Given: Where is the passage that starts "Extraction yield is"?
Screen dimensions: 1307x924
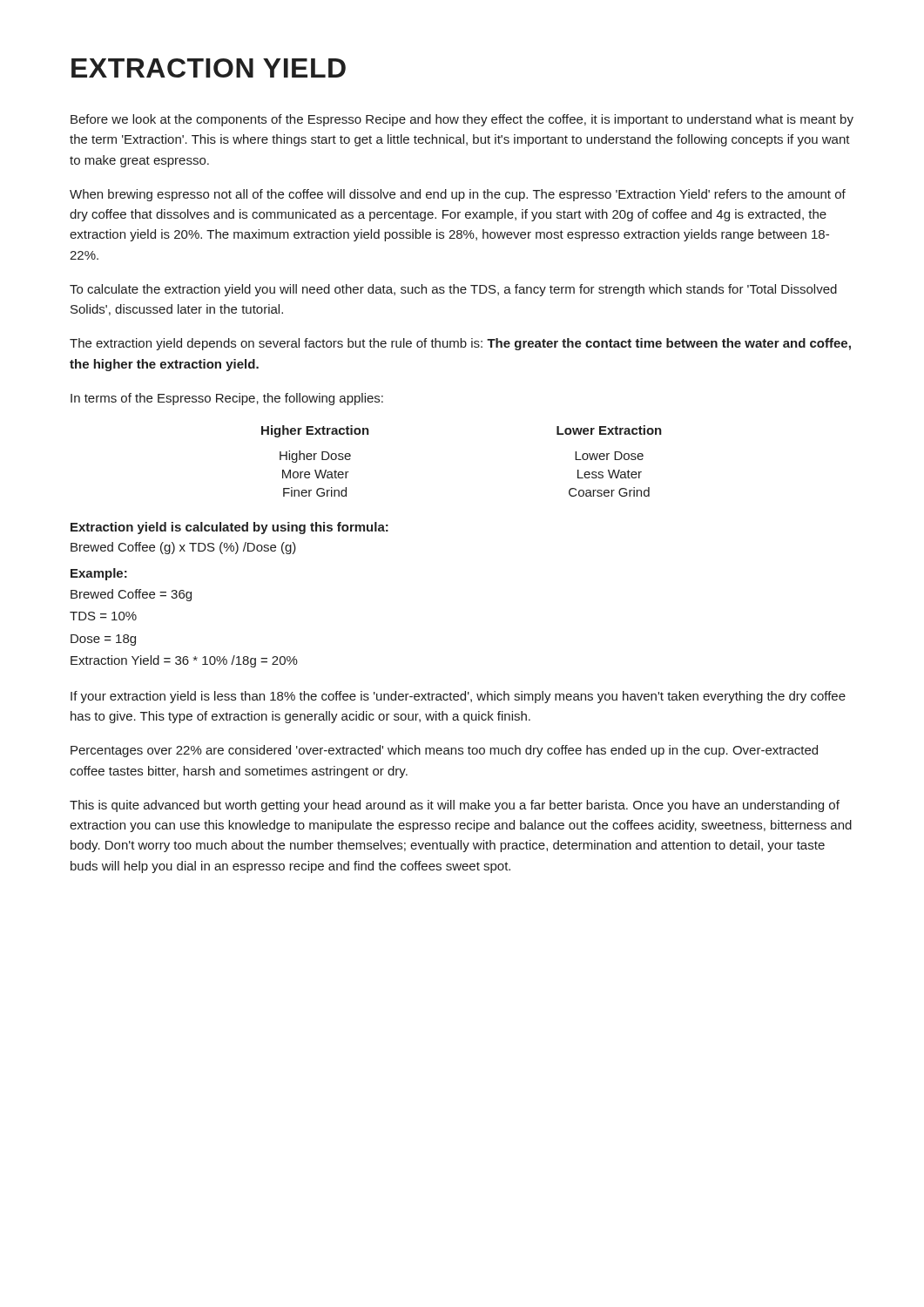Looking at the screenshot, I should pos(229,537).
